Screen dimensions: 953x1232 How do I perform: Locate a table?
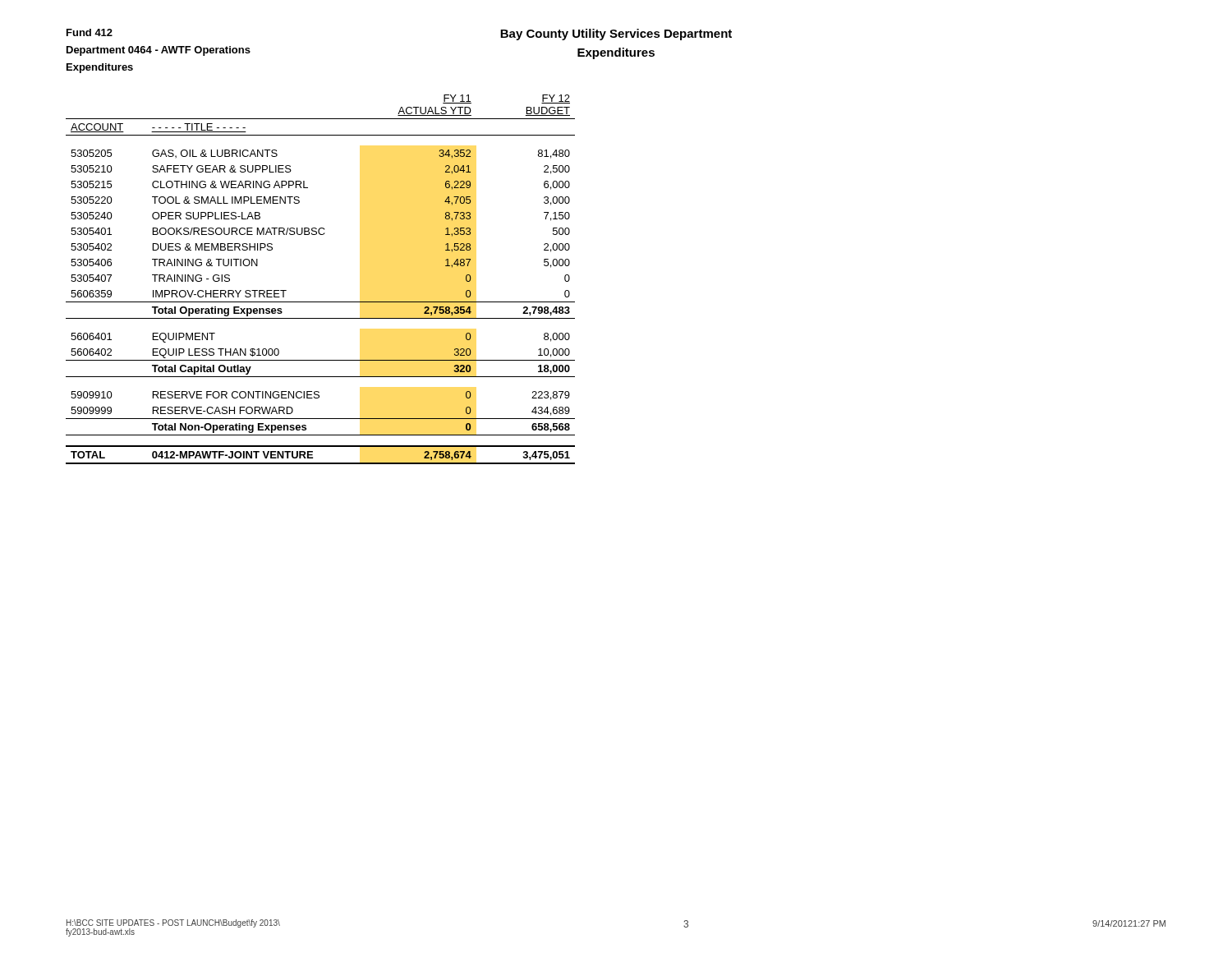coord(320,277)
